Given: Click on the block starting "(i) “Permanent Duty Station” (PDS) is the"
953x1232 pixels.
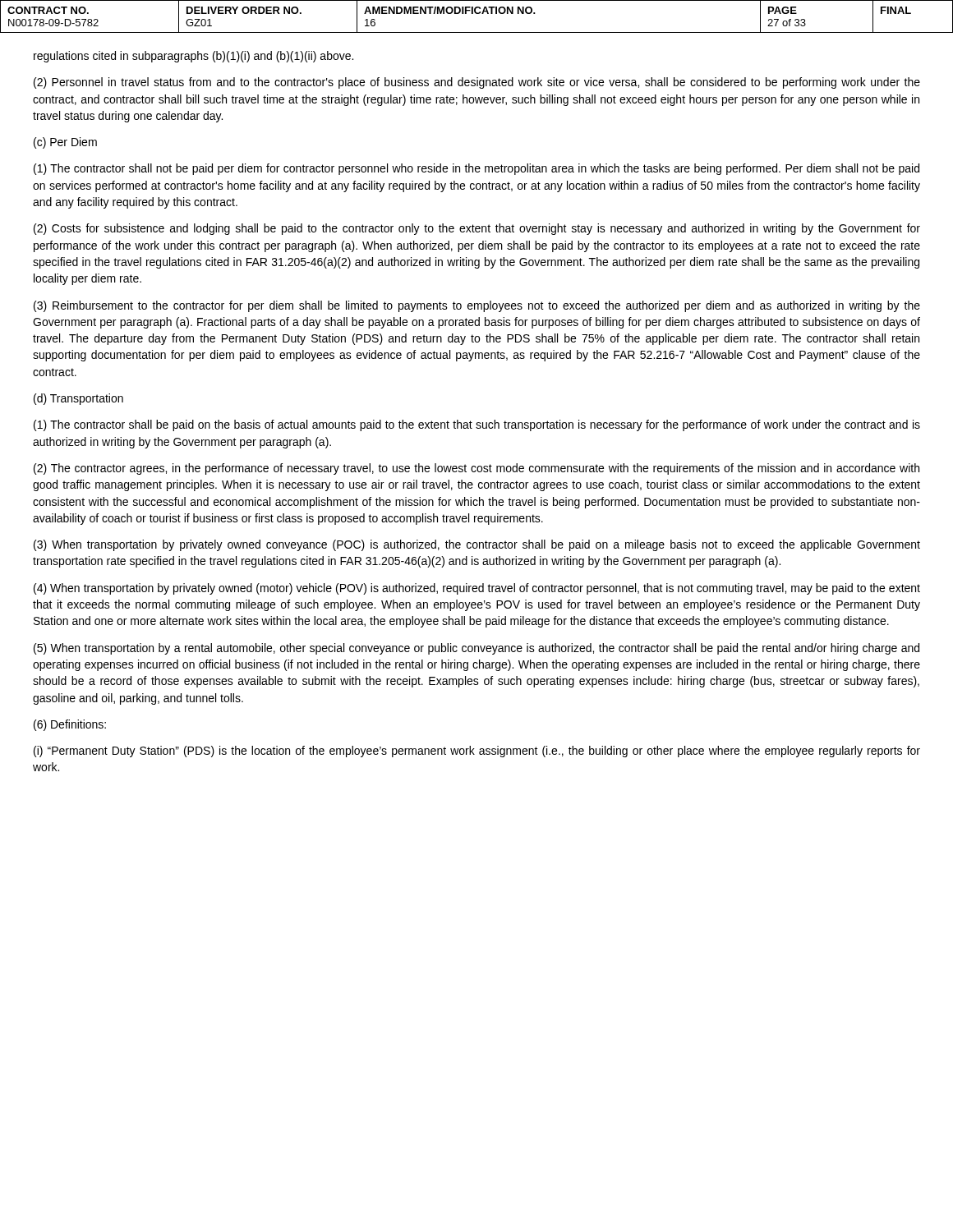Looking at the screenshot, I should [x=476, y=759].
